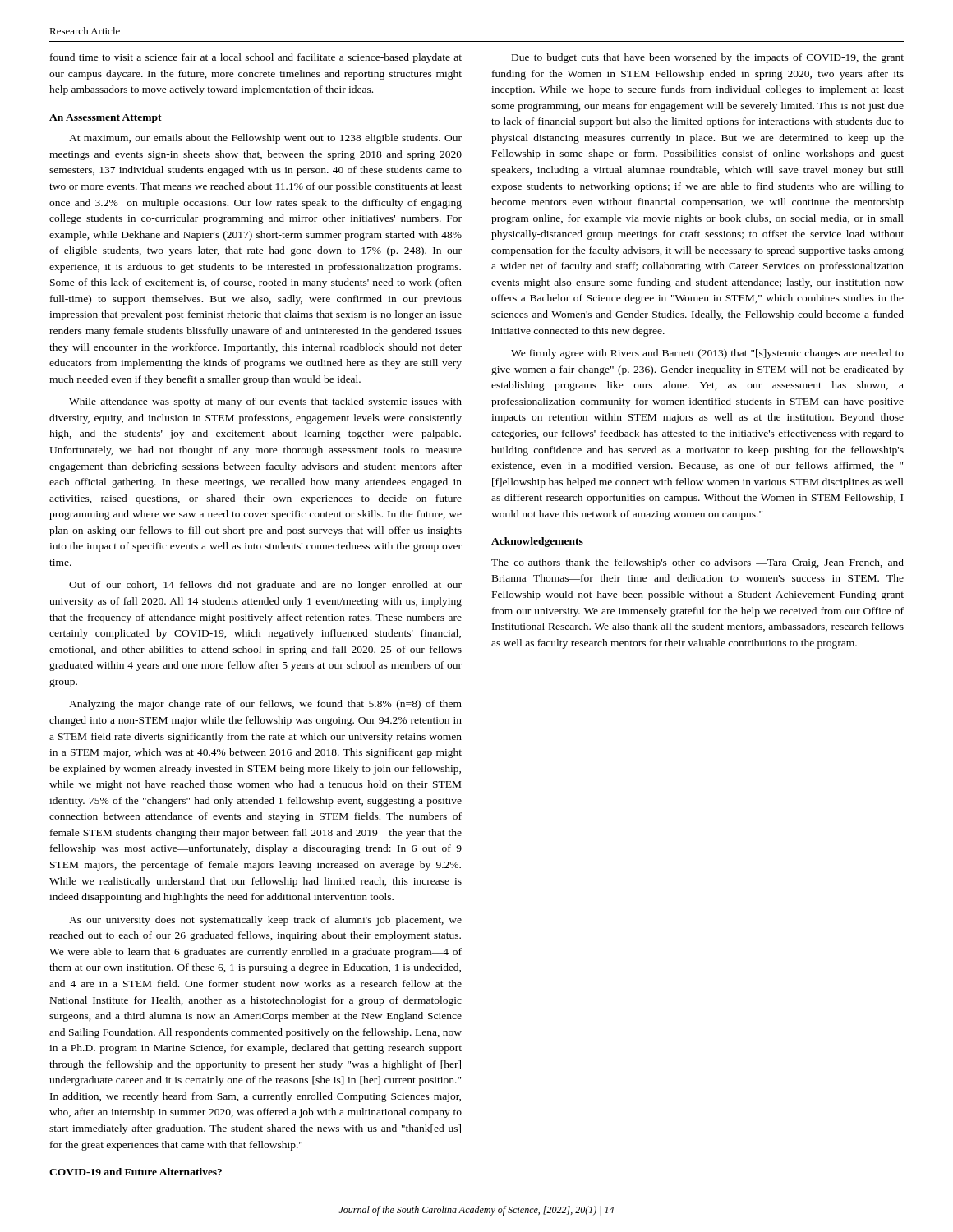The width and height of the screenshot is (953, 1232).
Task: Find the block on this page that starts "At maximum, our emails"
Action: (x=255, y=258)
